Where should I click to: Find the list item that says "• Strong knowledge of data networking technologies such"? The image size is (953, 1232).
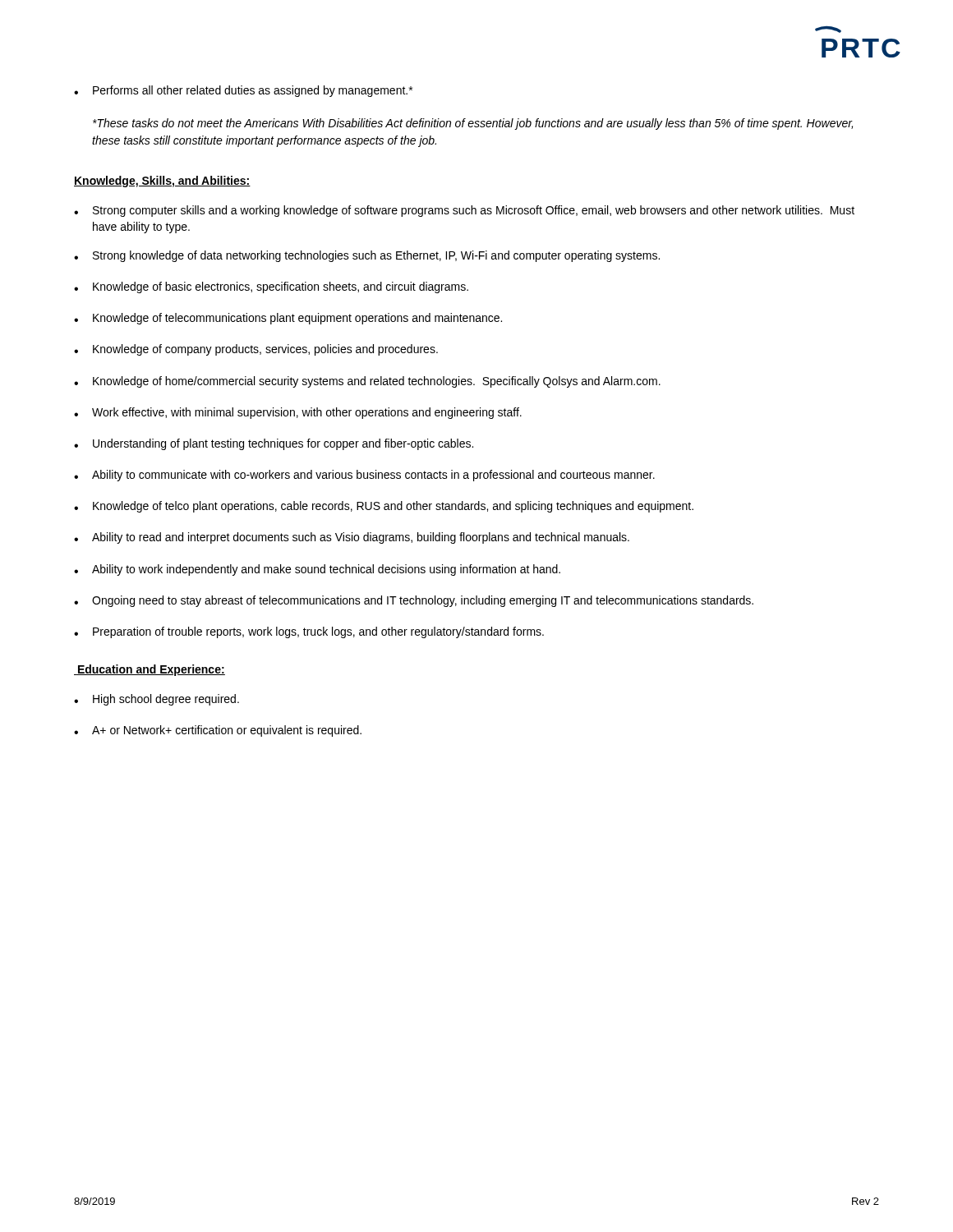click(x=367, y=257)
